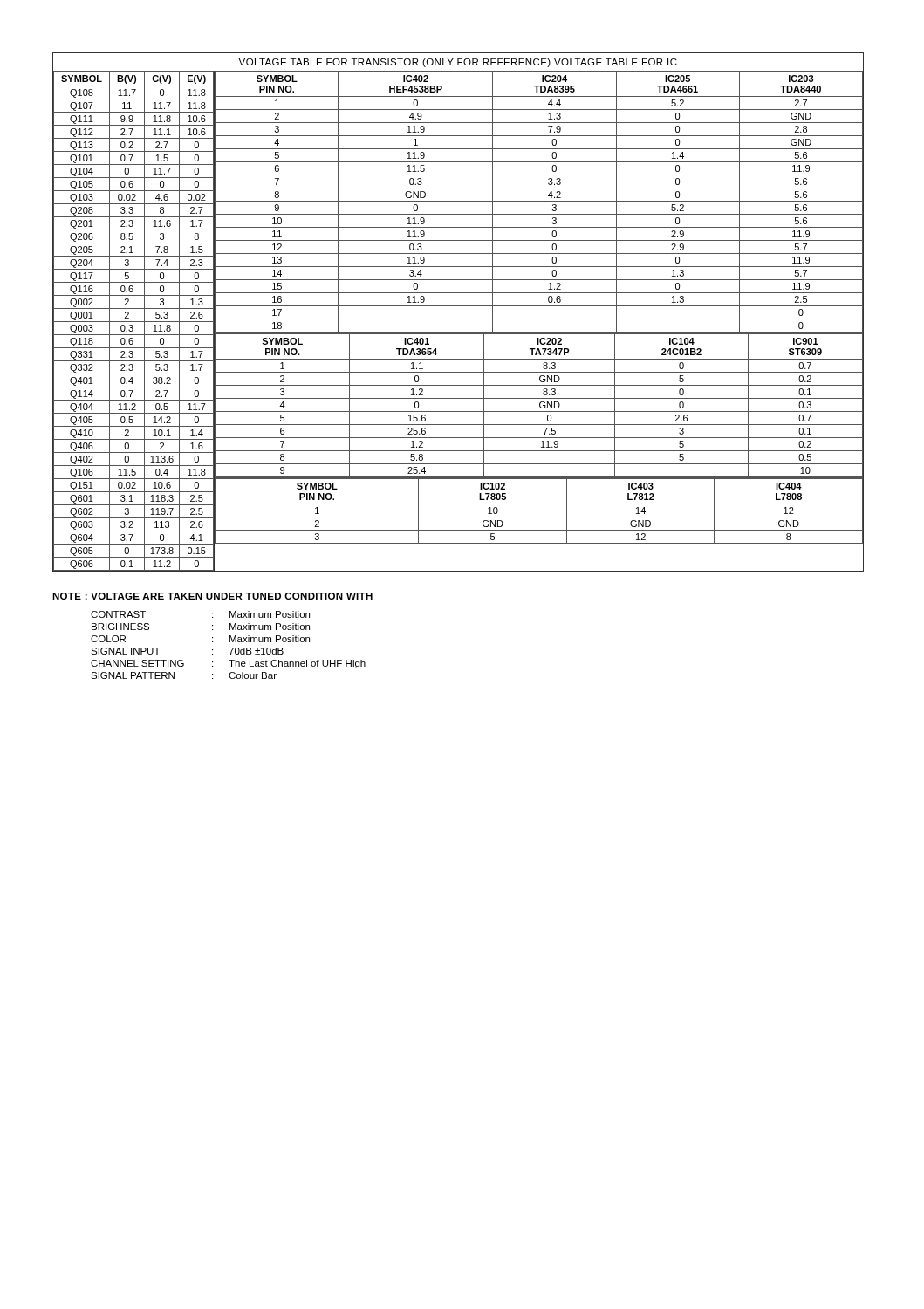Select the table that reads "IC403 L7812"
The width and height of the screenshot is (924, 1309).
click(x=539, y=511)
